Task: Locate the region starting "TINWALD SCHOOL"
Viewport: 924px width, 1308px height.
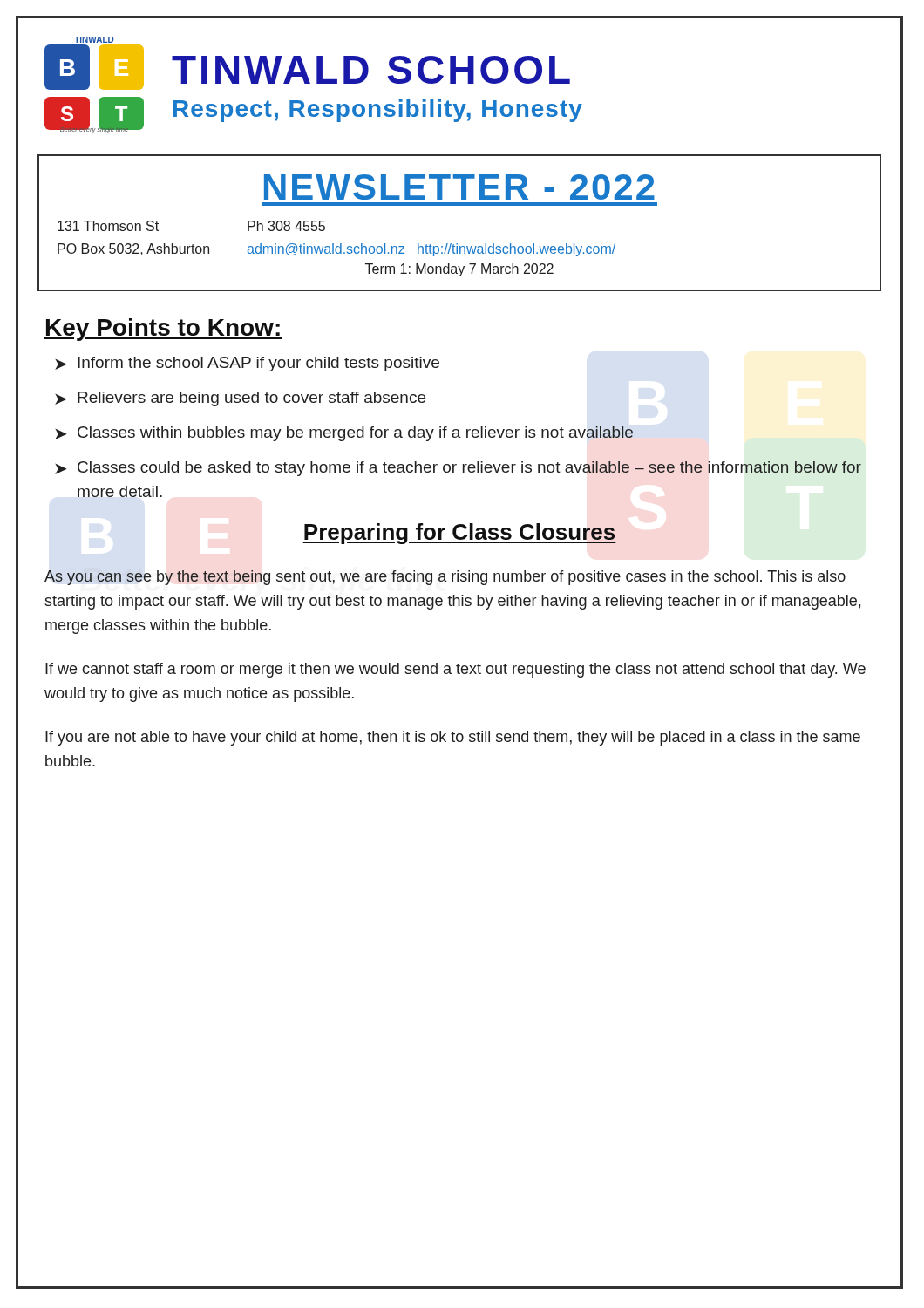Action: pos(373,70)
